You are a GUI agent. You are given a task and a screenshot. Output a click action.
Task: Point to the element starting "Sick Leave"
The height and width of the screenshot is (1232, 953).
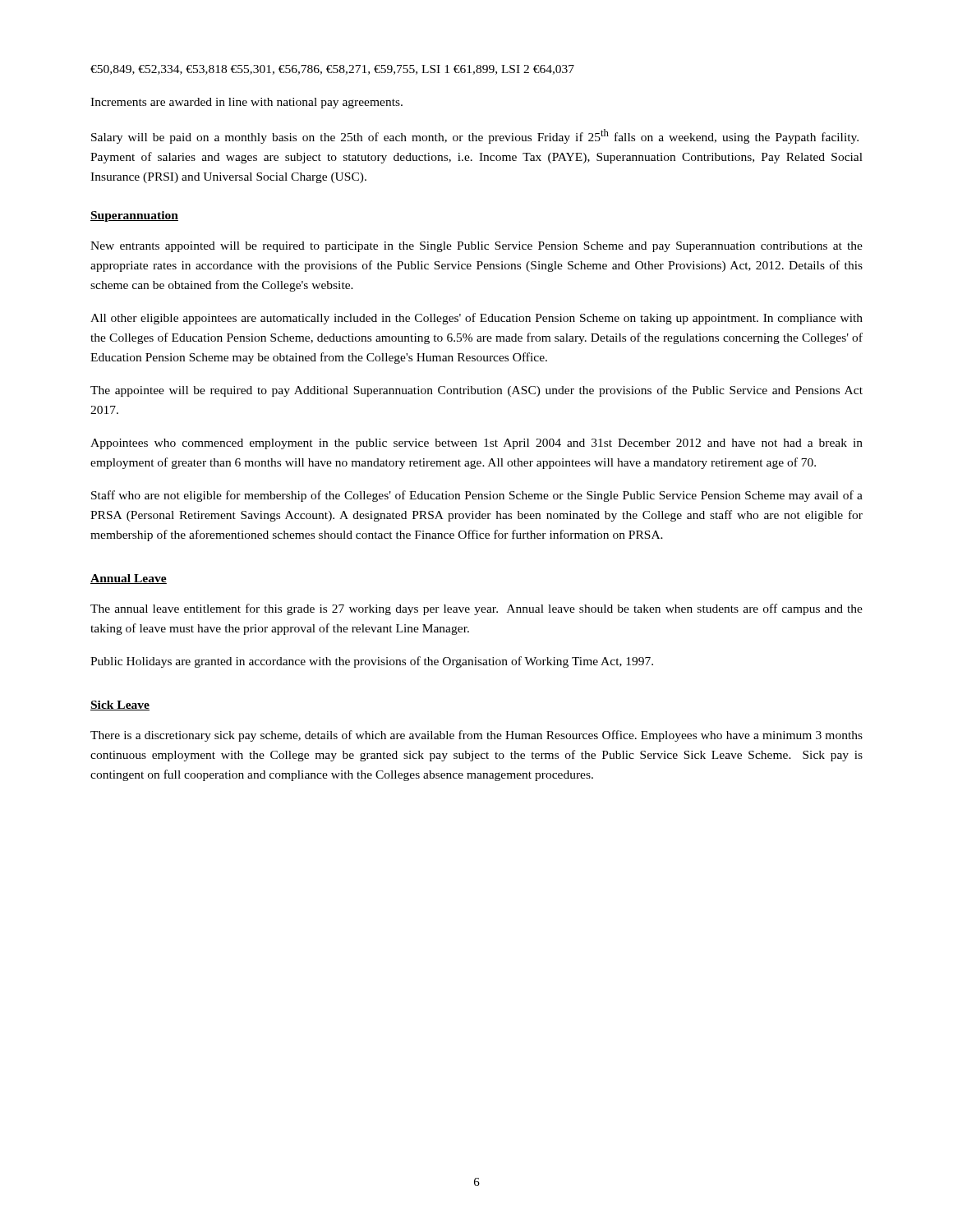[x=120, y=704]
